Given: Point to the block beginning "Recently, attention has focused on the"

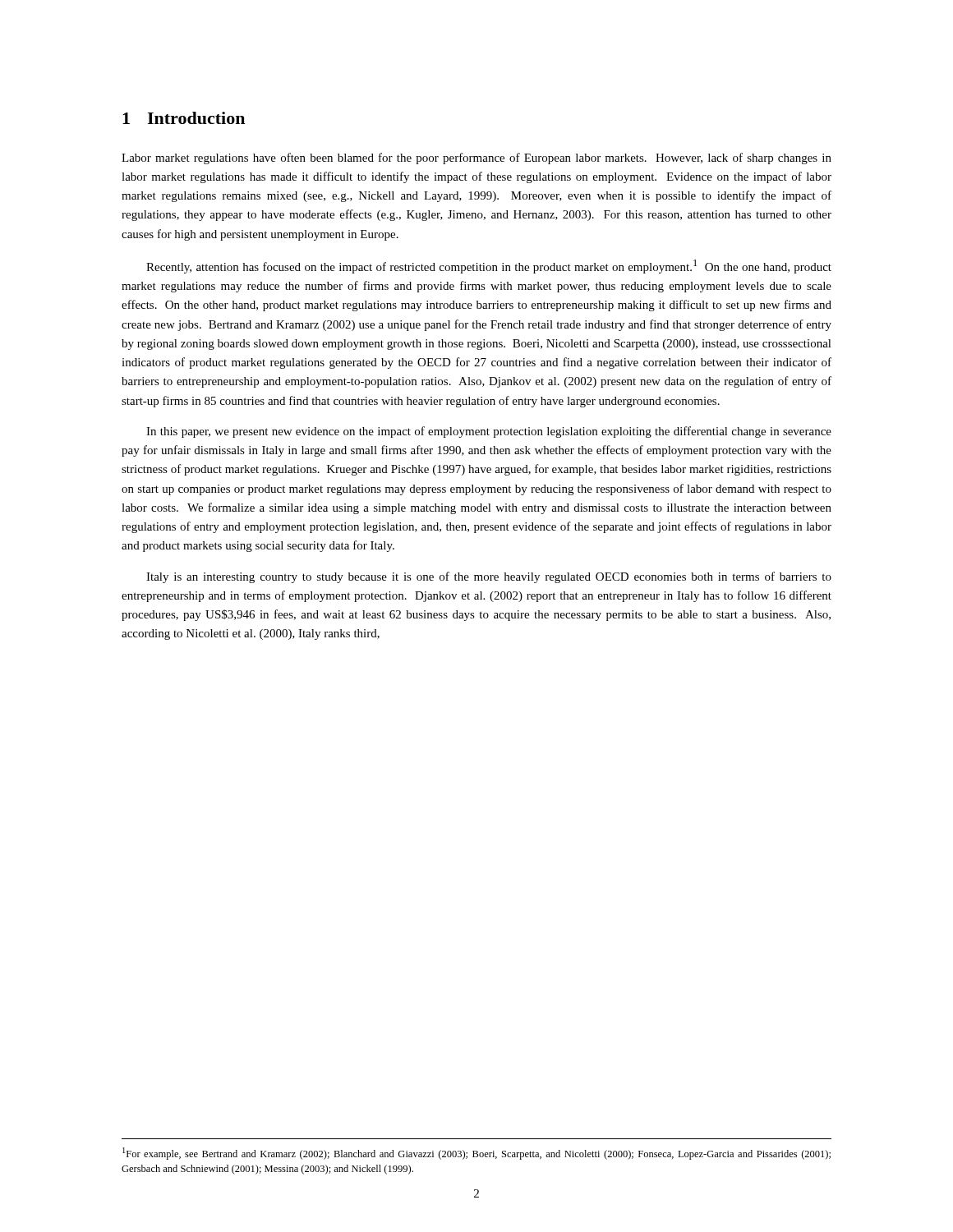Looking at the screenshot, I should pyautogui.click(x=476, y=332).
